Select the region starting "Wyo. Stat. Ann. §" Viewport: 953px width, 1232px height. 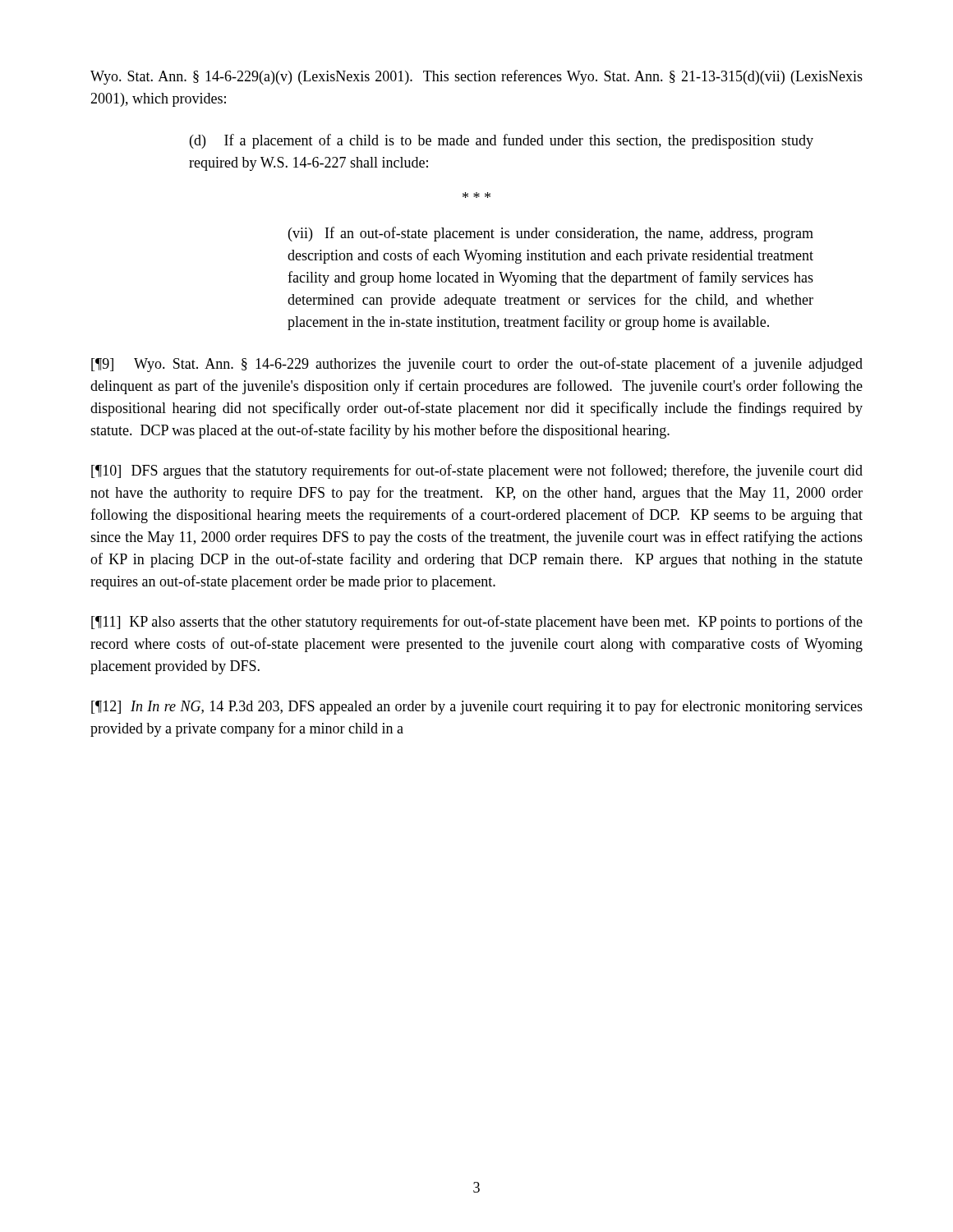(476, 87)
